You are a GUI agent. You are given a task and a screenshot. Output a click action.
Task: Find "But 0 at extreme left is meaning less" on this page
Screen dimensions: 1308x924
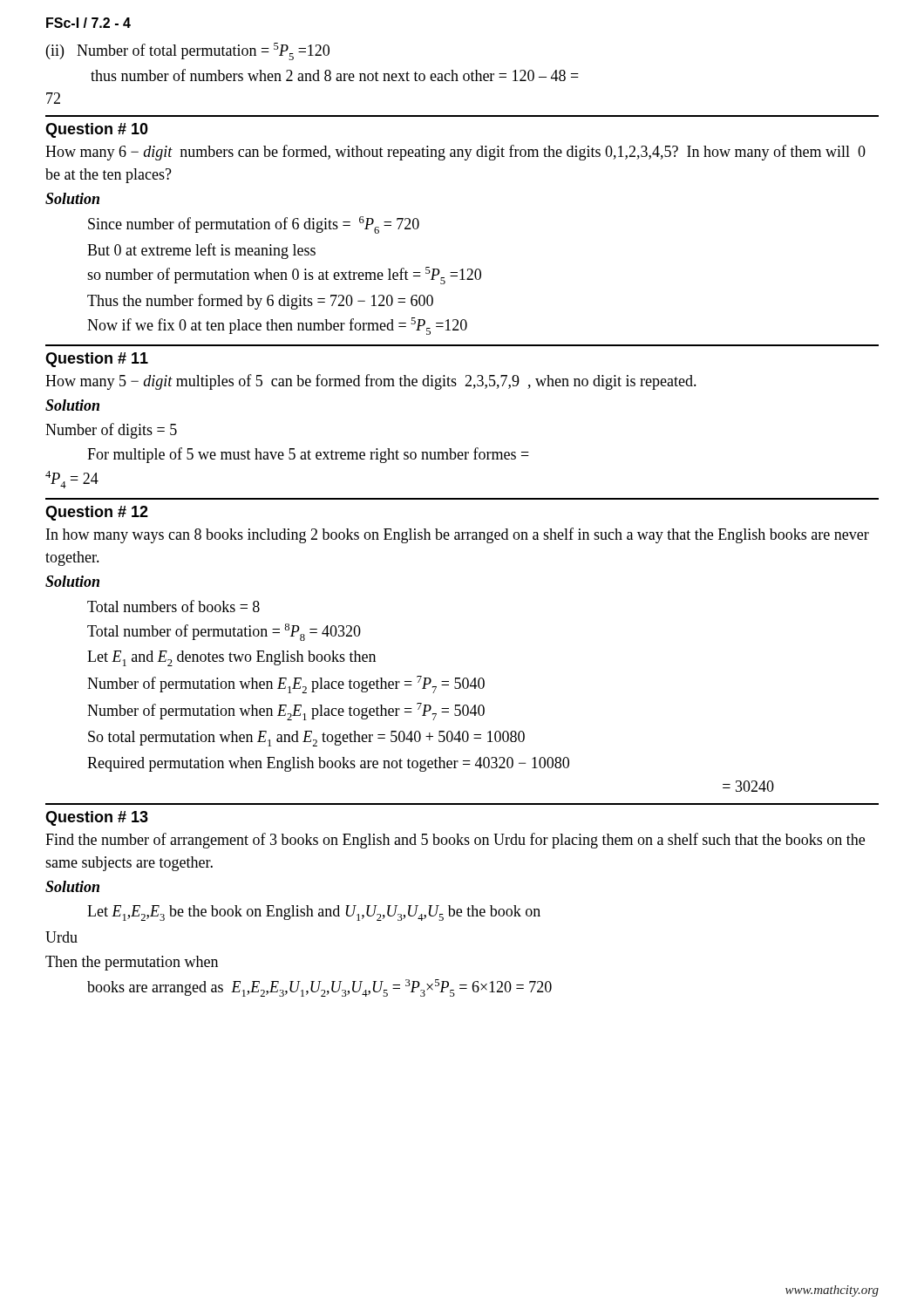(202, 250)
